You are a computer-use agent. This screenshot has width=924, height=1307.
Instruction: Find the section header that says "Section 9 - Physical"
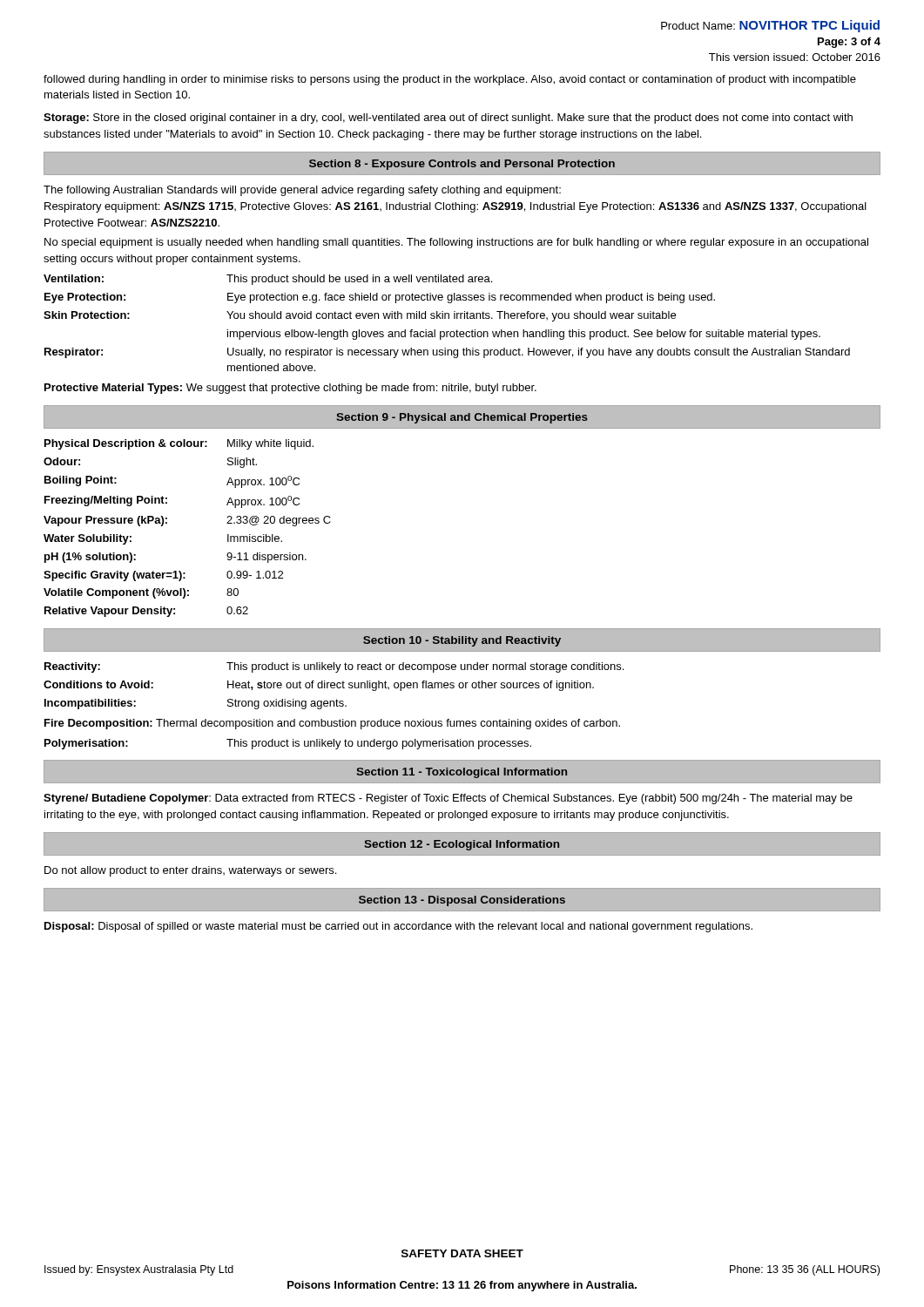click(x=462, y=417)
